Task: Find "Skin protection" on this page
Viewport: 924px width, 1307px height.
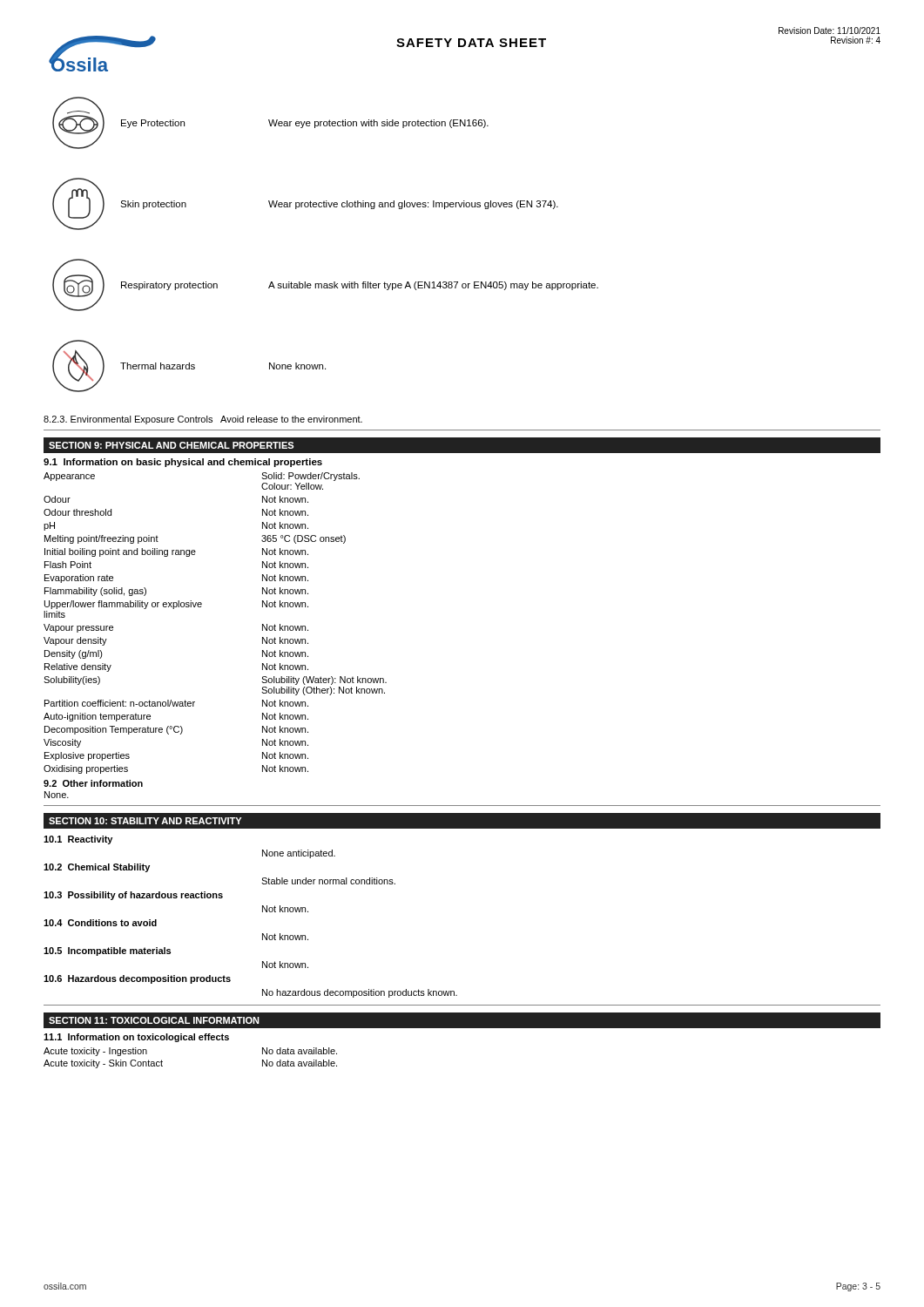Action: [x=153, y=203]
